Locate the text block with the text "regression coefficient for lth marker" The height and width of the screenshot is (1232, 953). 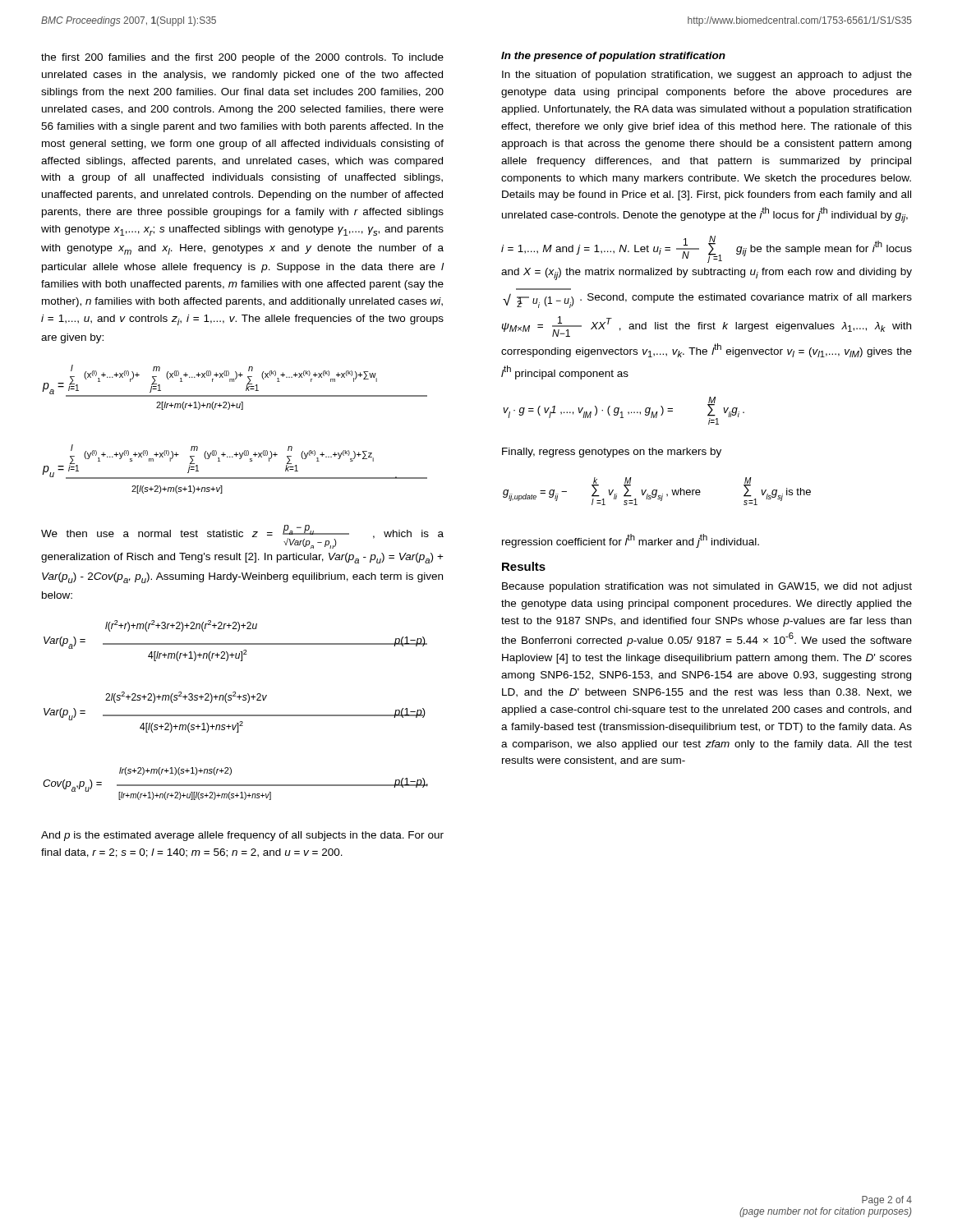[x=631, y=540]
